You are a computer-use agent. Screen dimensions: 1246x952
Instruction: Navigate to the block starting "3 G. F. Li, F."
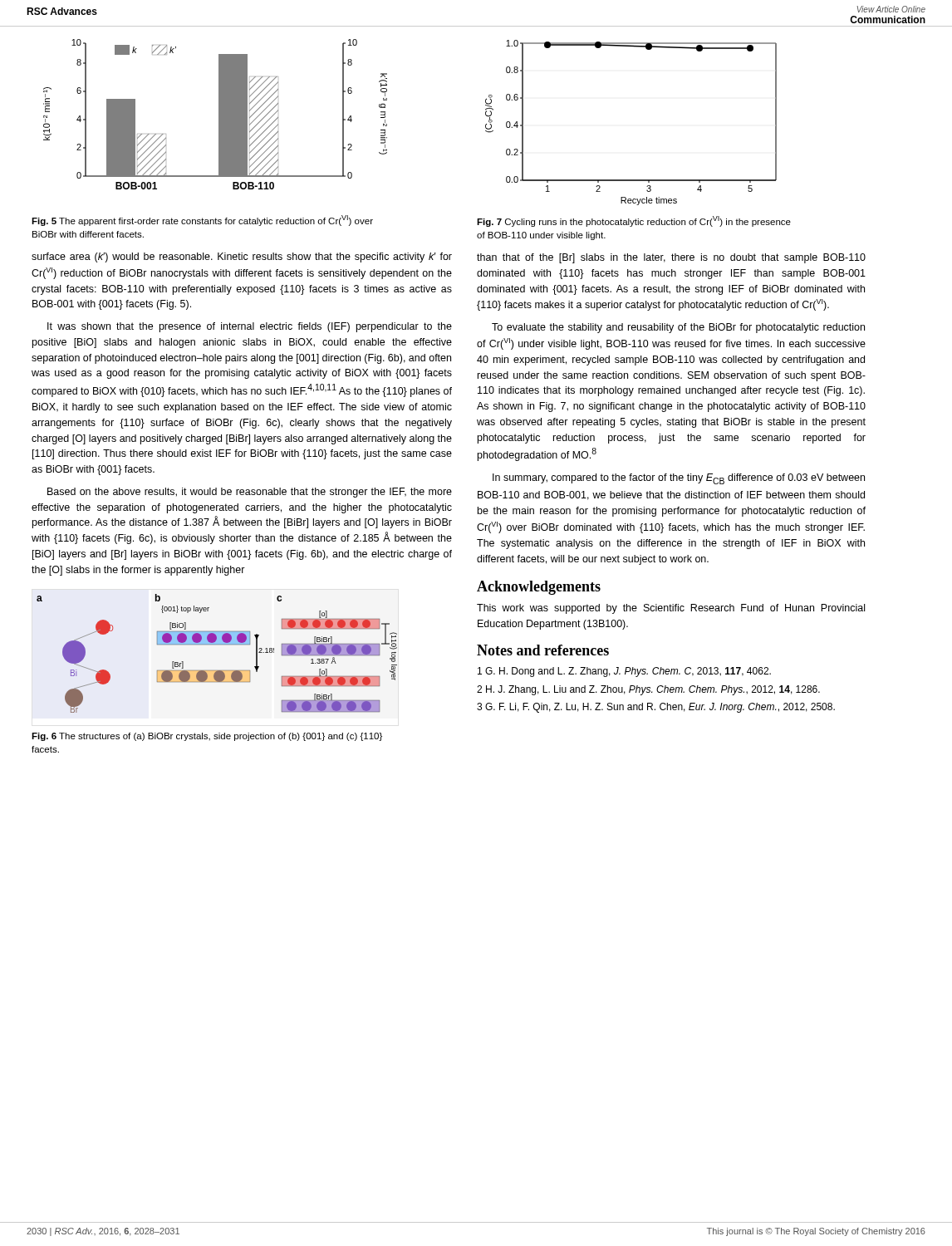tap(656, 707)
